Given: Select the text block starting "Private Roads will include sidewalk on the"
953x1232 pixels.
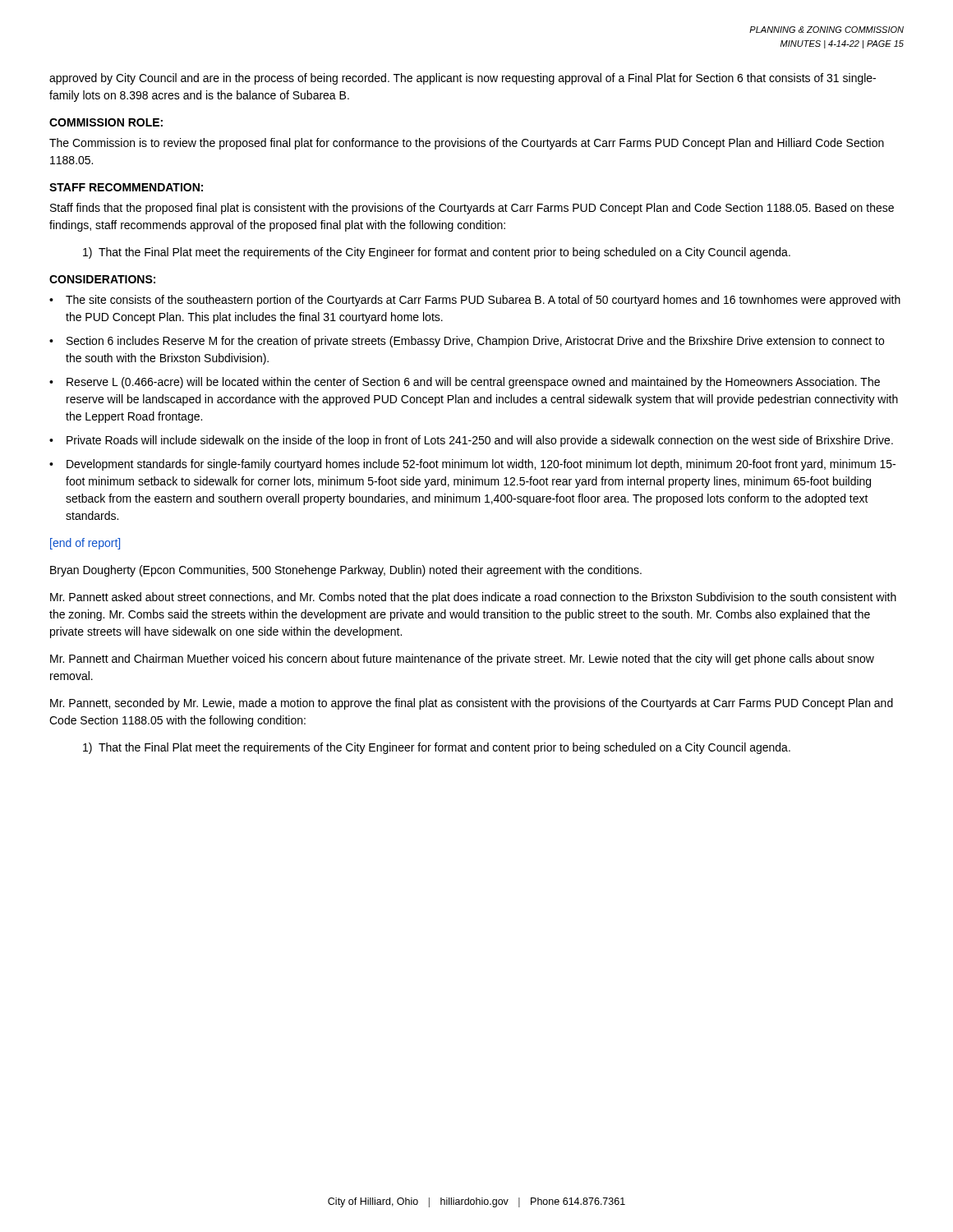Looking at the screenshot, I should click(x=480, y=440).
